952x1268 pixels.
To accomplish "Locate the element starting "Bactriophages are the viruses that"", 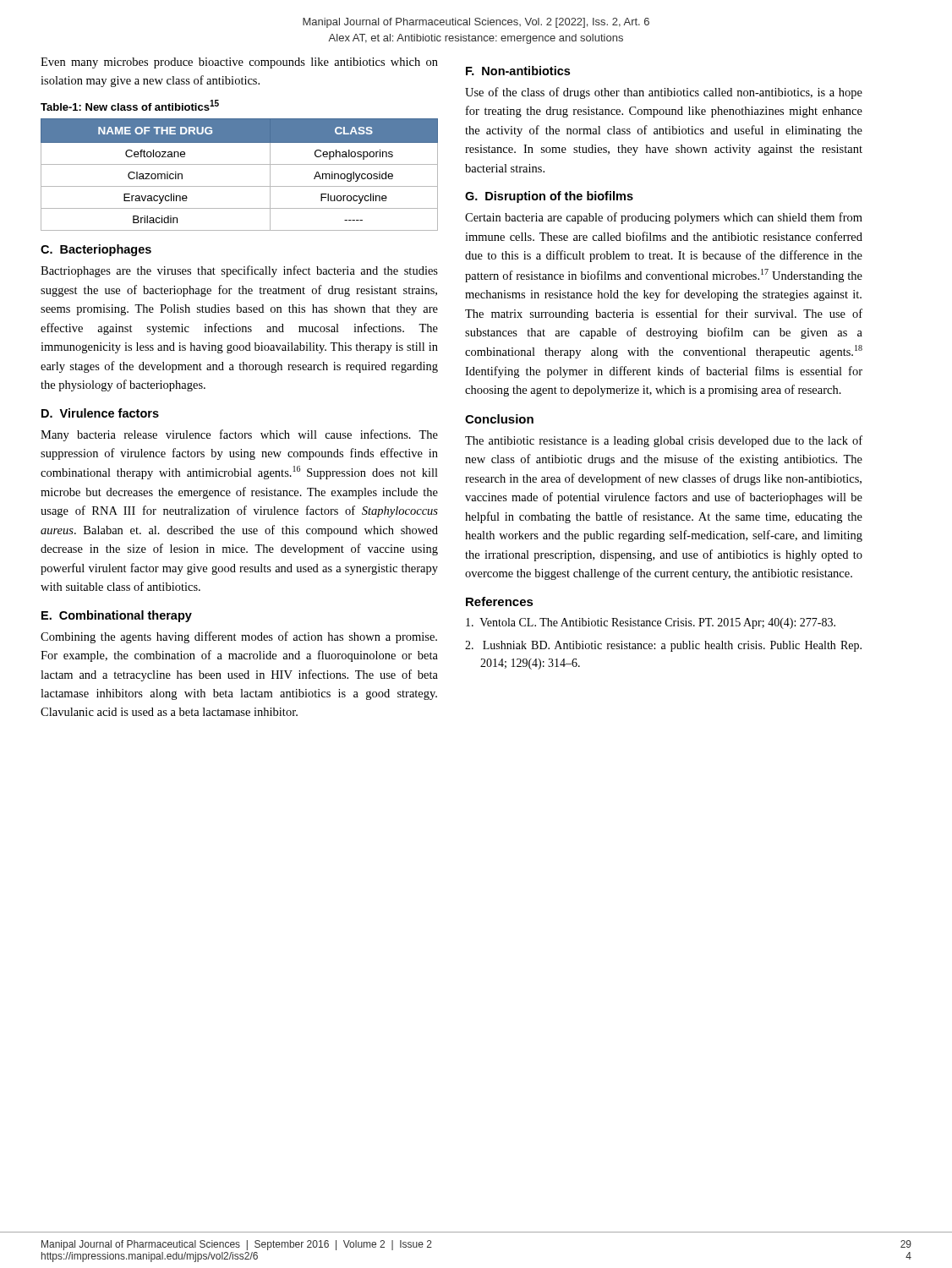I will [239, 328].
